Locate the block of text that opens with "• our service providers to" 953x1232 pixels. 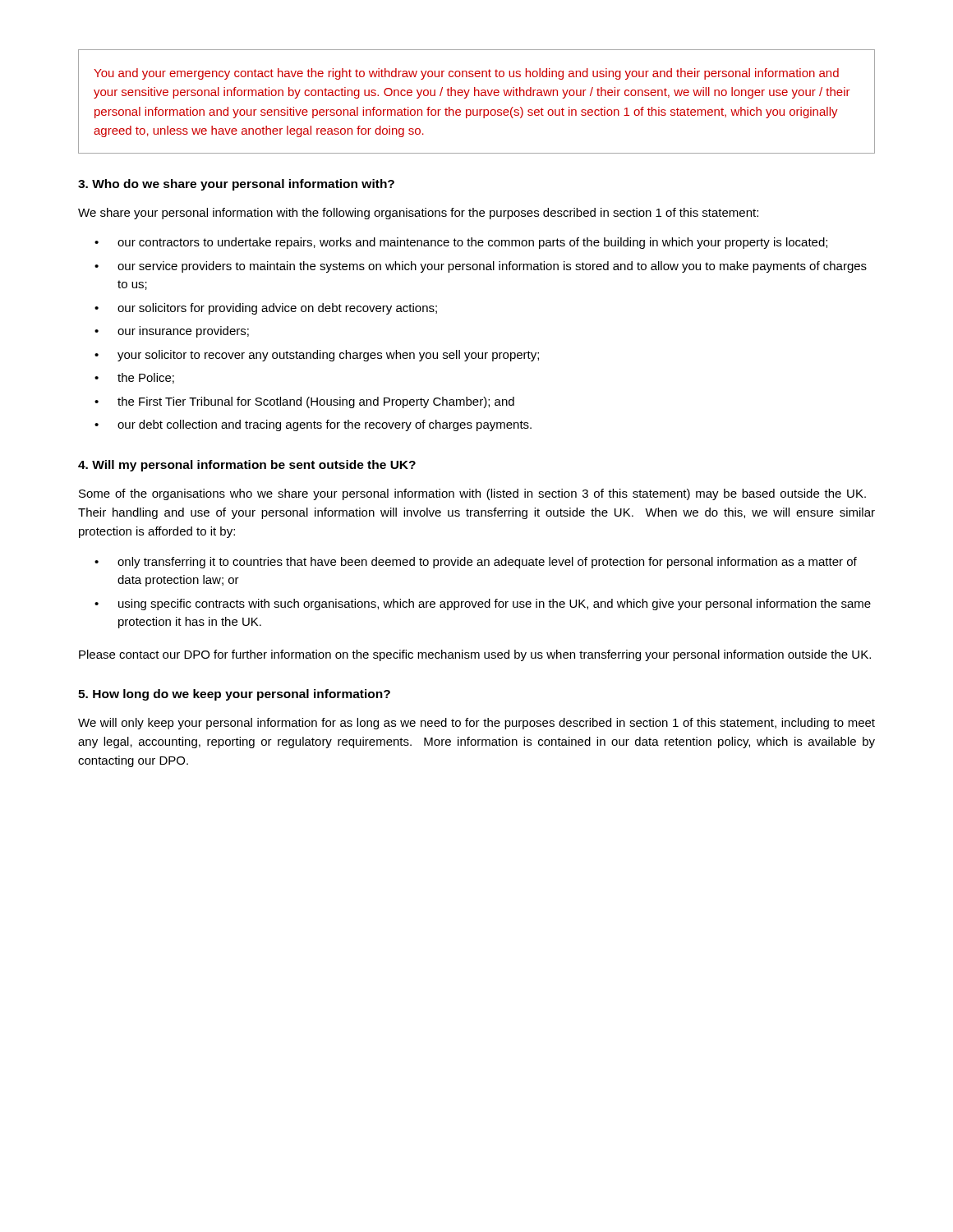(x=485, y=275)
